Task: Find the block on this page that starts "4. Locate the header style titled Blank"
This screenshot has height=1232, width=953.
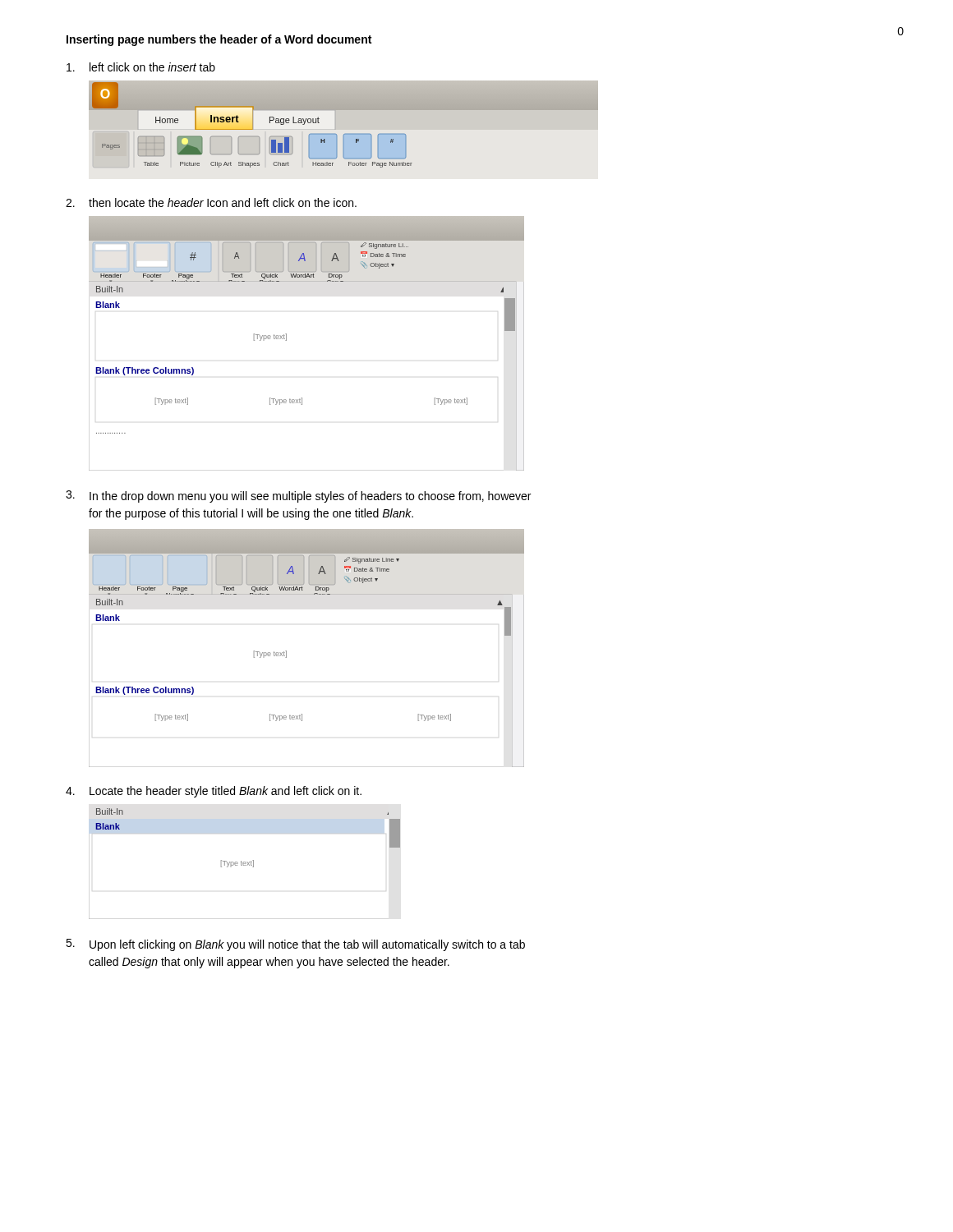Action: [x=214, y=791]
